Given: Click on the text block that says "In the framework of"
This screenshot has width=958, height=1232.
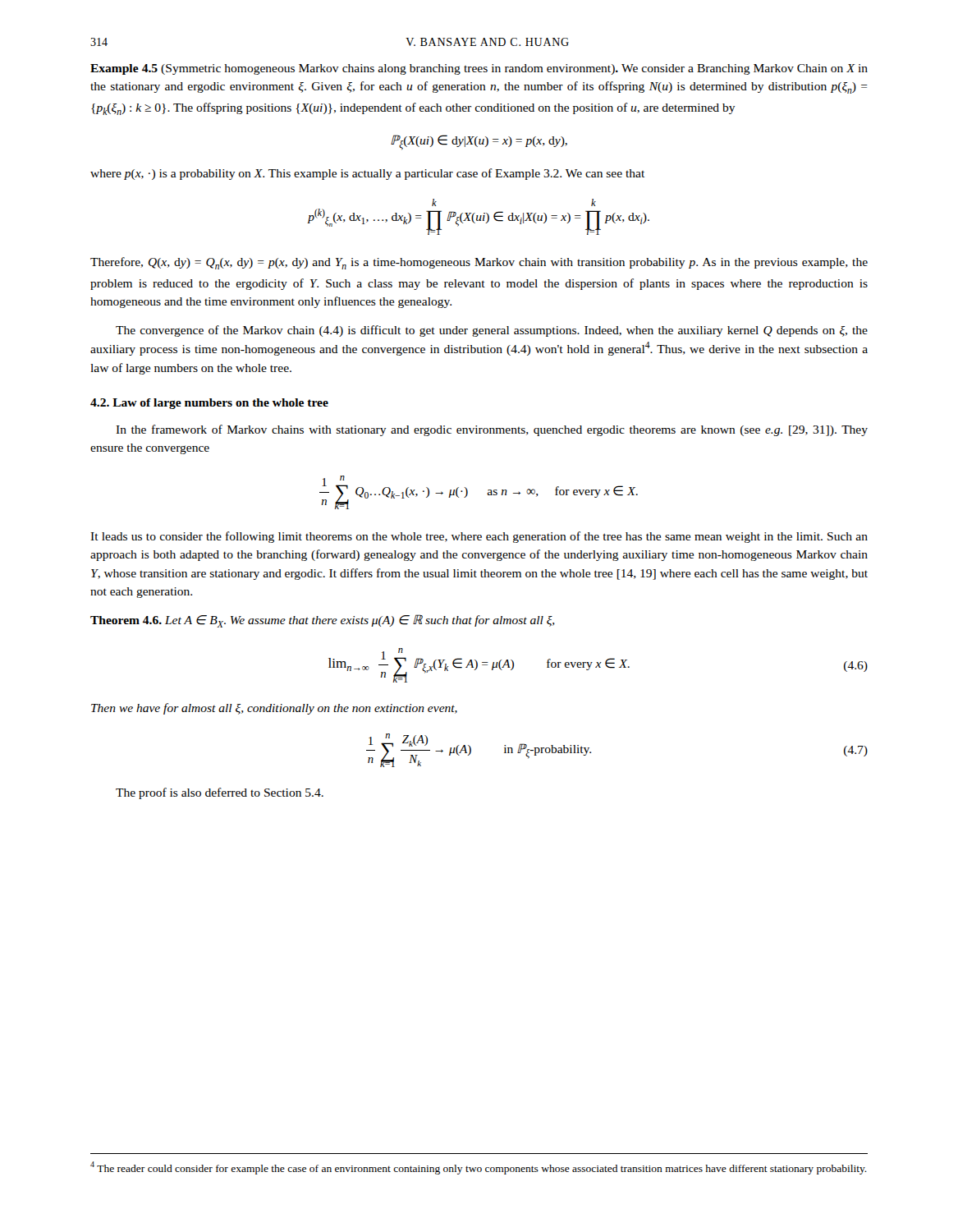Looking at the screenshot, I should point(479,439).
